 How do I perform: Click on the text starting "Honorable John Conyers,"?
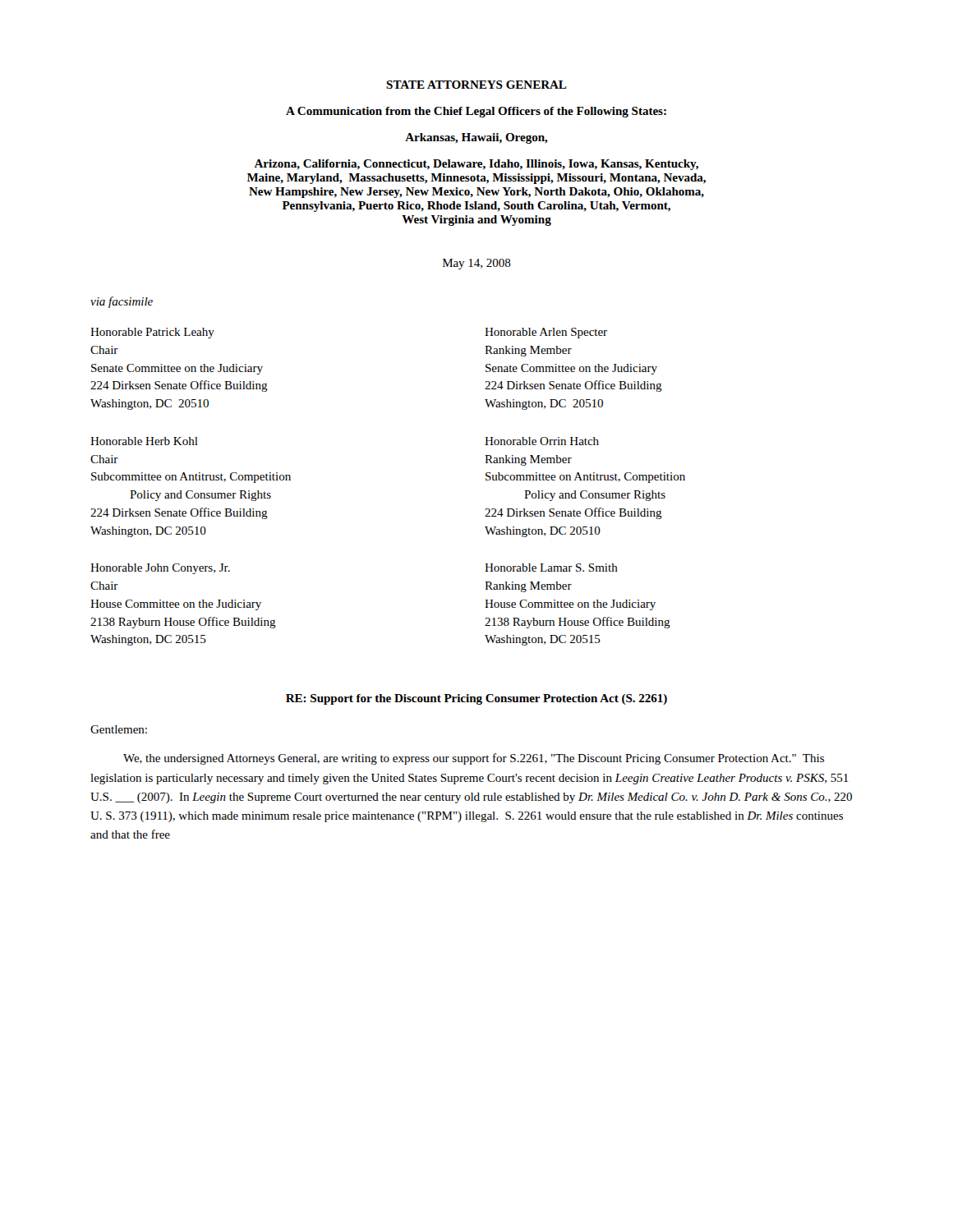(x=160, y=569)
